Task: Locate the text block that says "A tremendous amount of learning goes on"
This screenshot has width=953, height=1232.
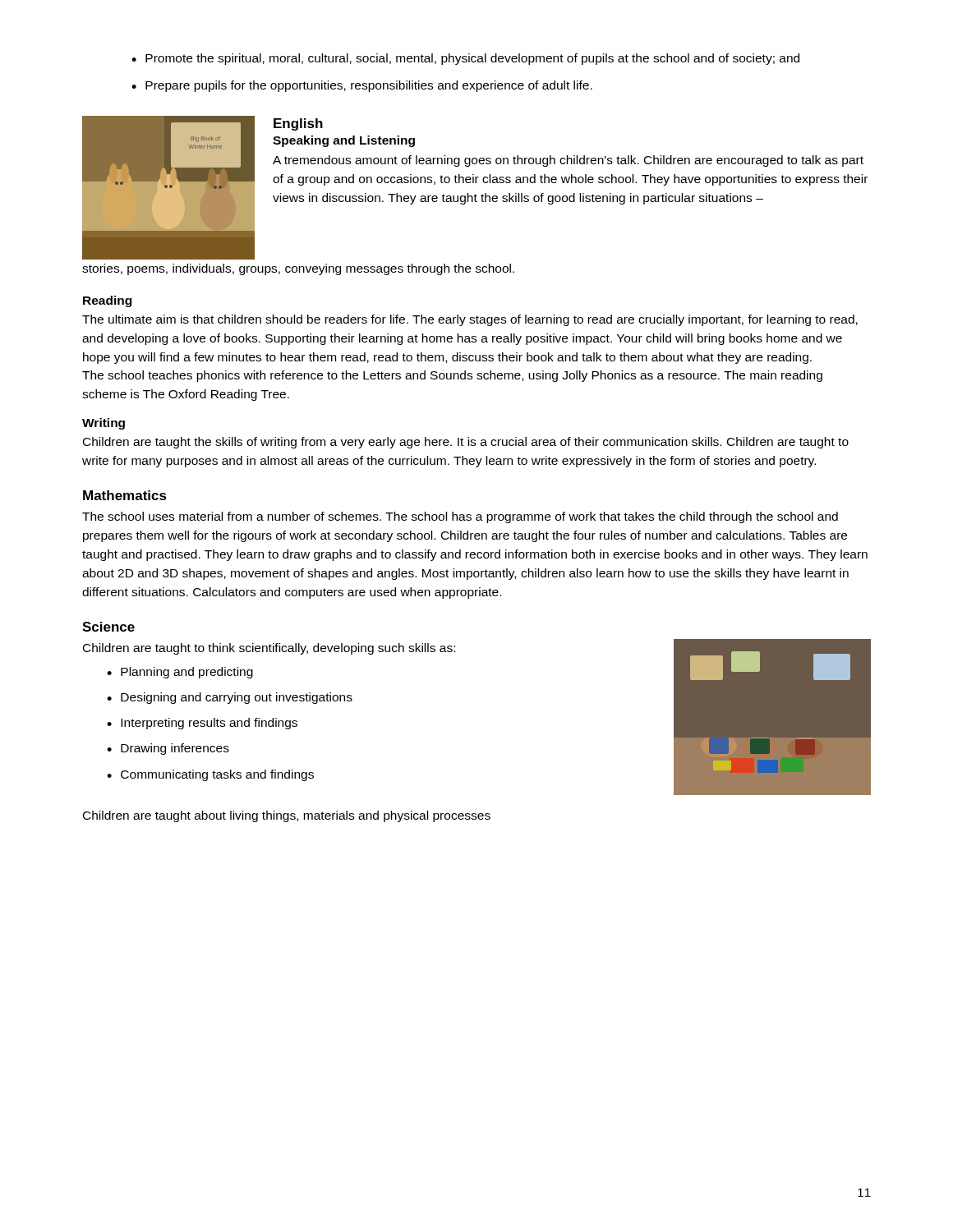Action: [x=570, y=179]
